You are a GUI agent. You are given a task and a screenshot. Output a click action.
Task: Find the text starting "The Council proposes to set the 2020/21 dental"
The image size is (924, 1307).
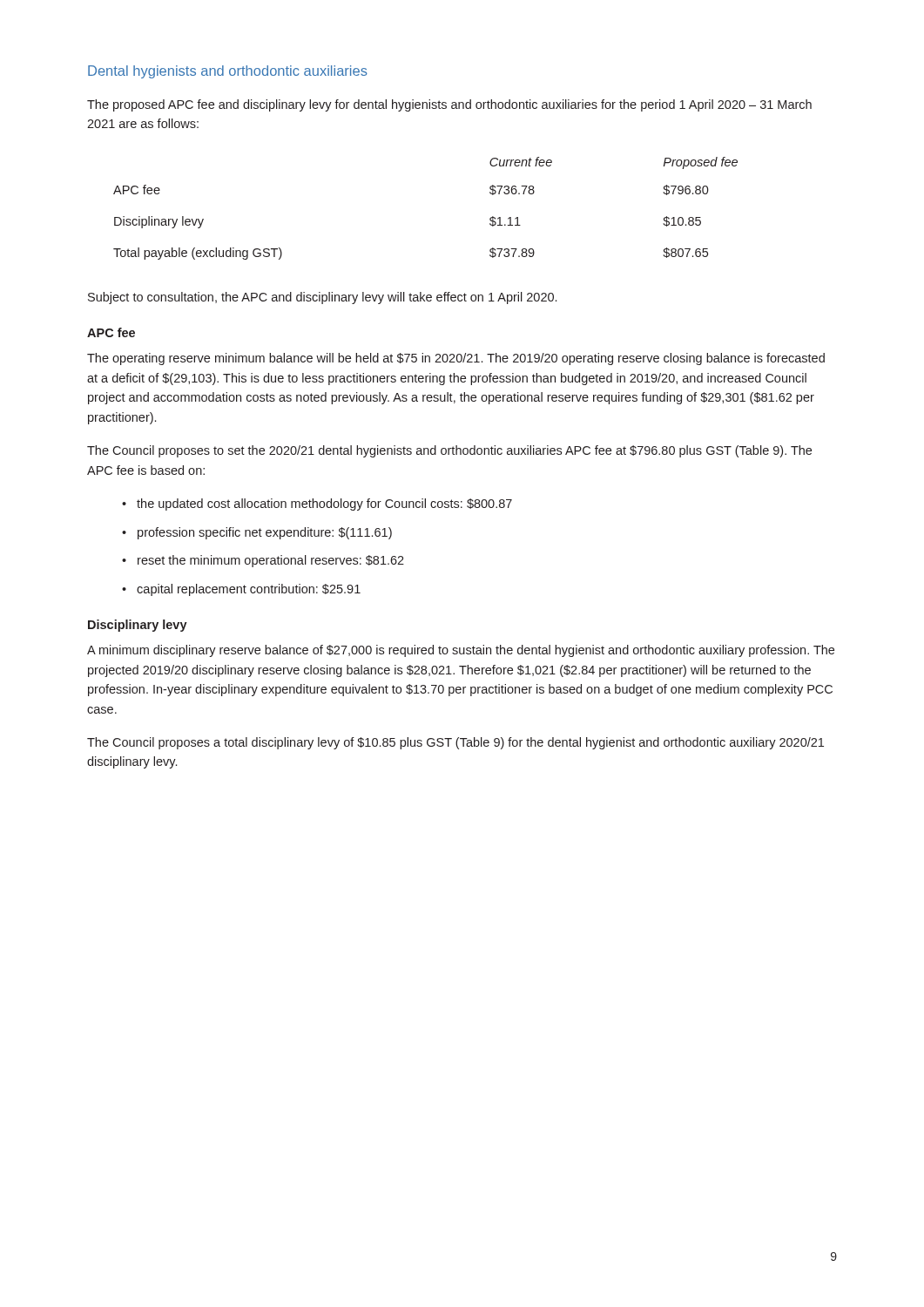coord(462,461)
